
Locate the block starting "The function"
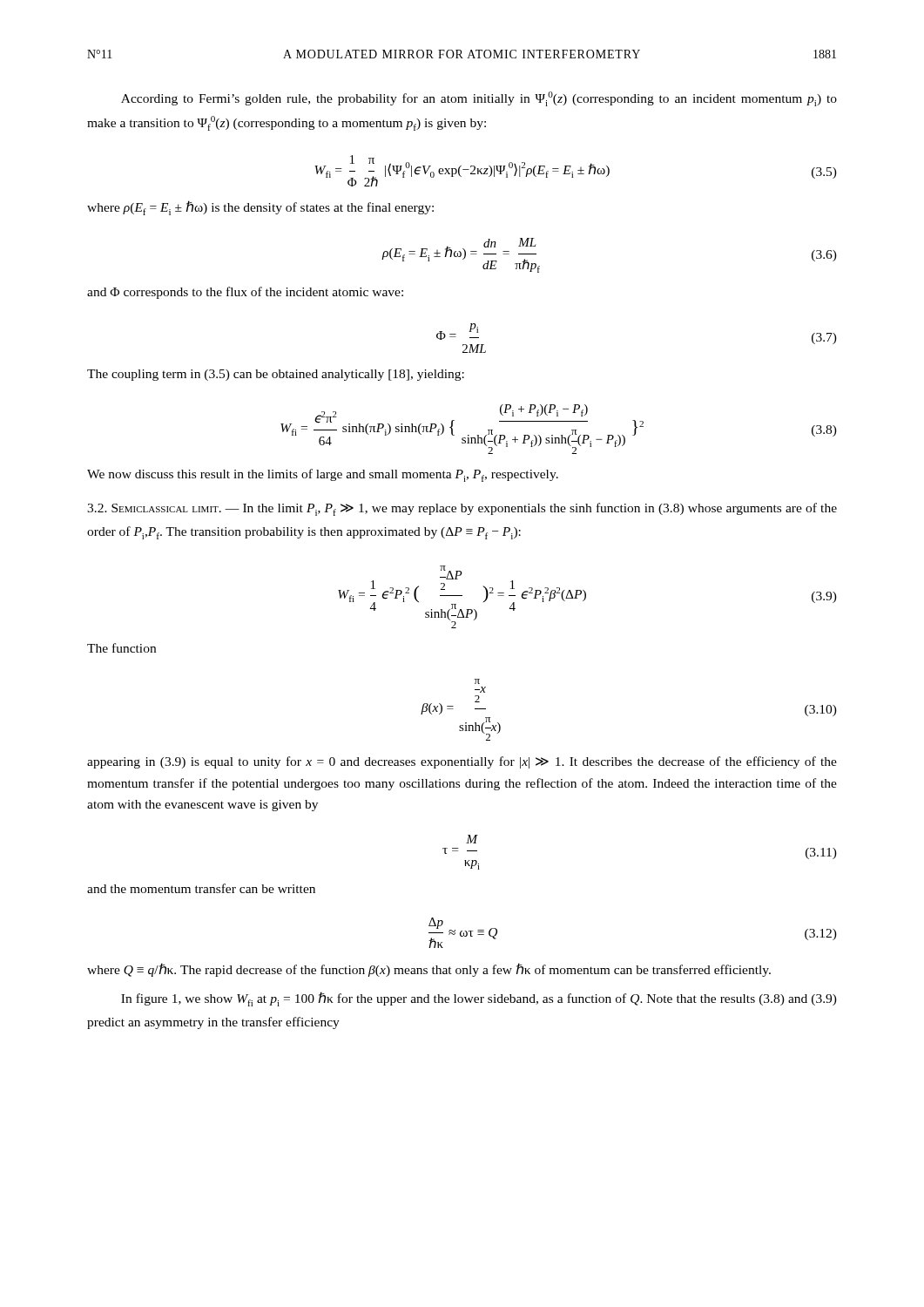coord(122,648)
